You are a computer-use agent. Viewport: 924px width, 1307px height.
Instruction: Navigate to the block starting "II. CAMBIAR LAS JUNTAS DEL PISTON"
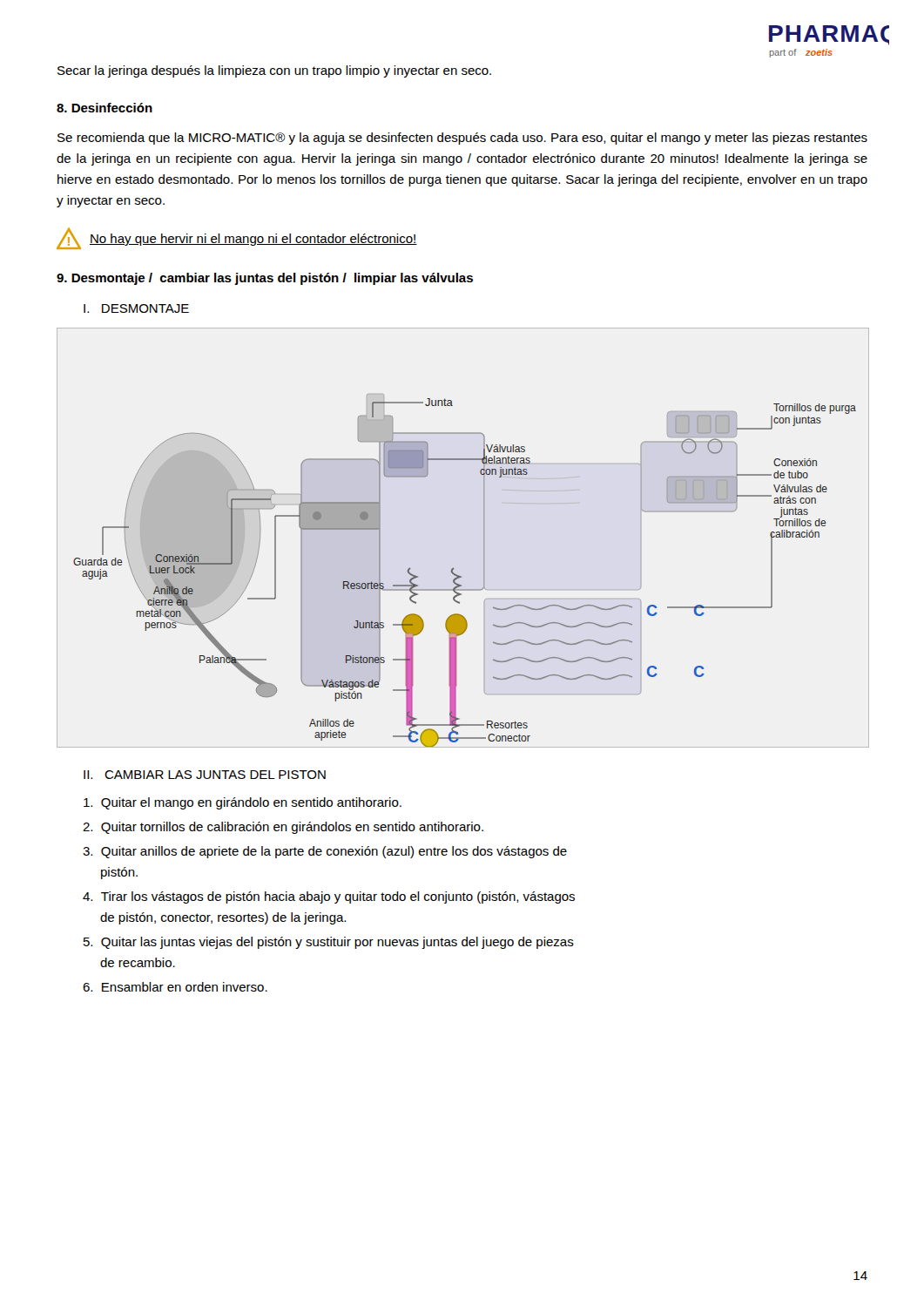(x=205, y=774)
